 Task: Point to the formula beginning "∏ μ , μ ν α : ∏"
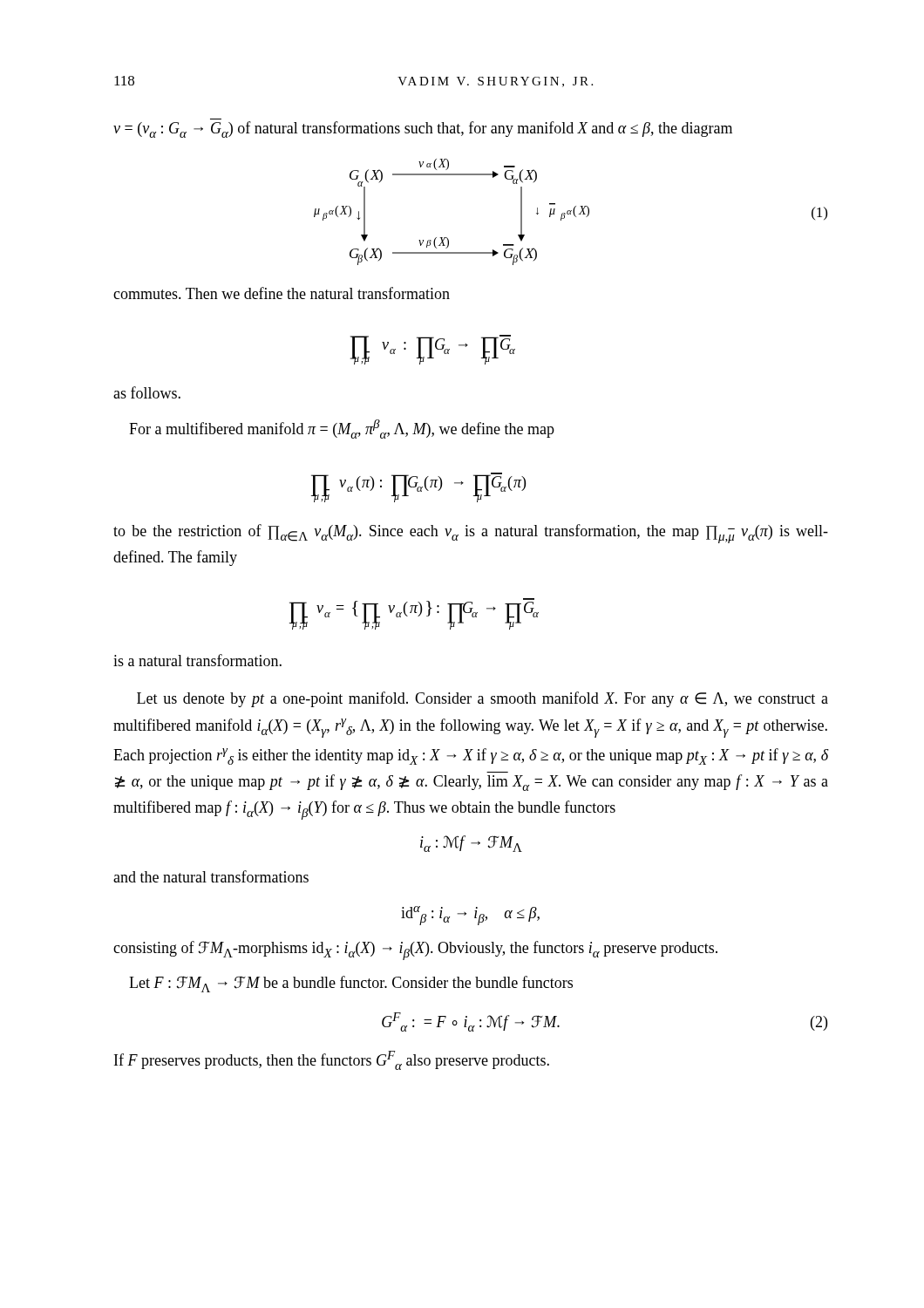pyautogui.click(x=471, y=340)
